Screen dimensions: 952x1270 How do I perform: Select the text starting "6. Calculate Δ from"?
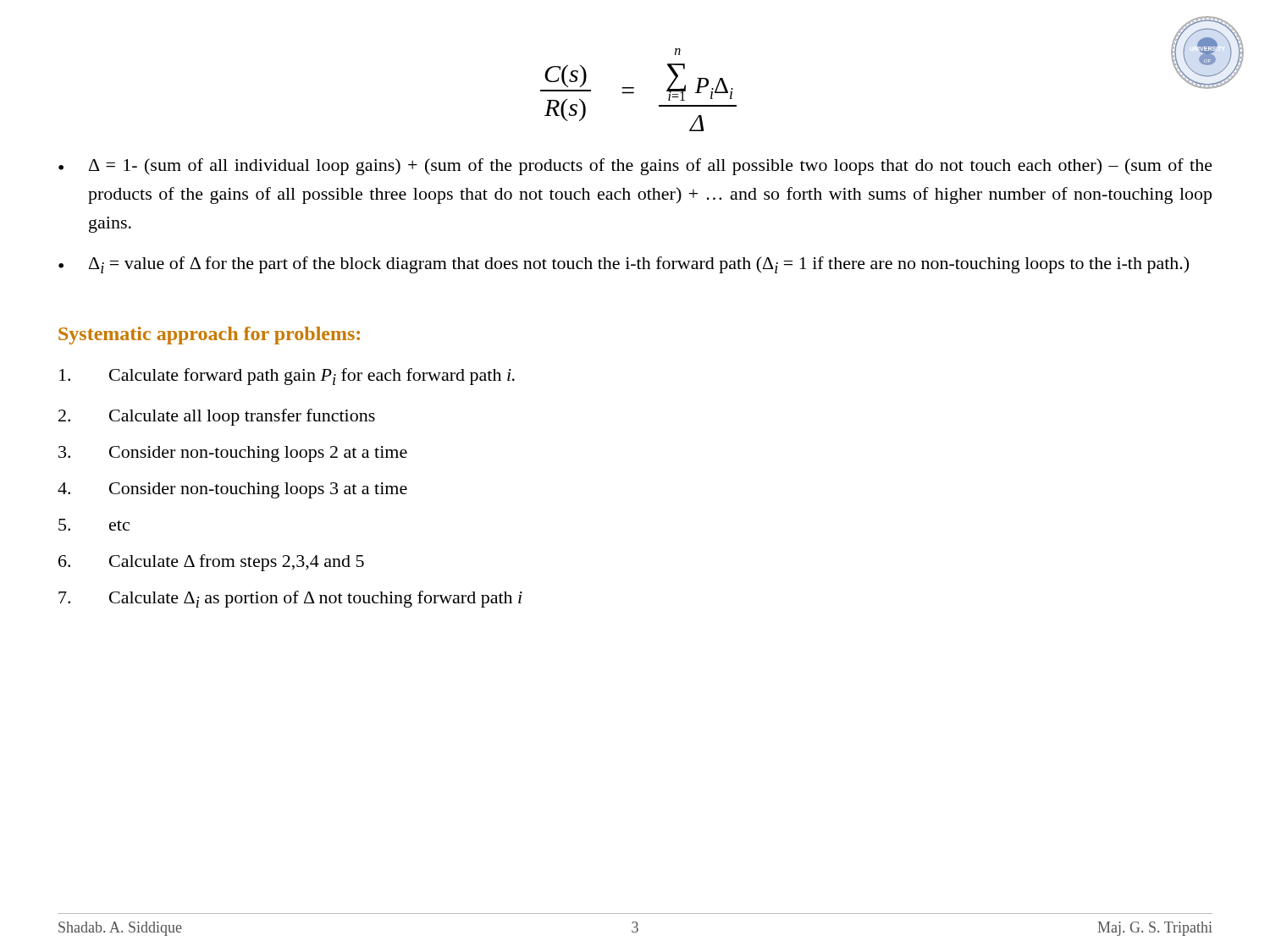point(211,561)
